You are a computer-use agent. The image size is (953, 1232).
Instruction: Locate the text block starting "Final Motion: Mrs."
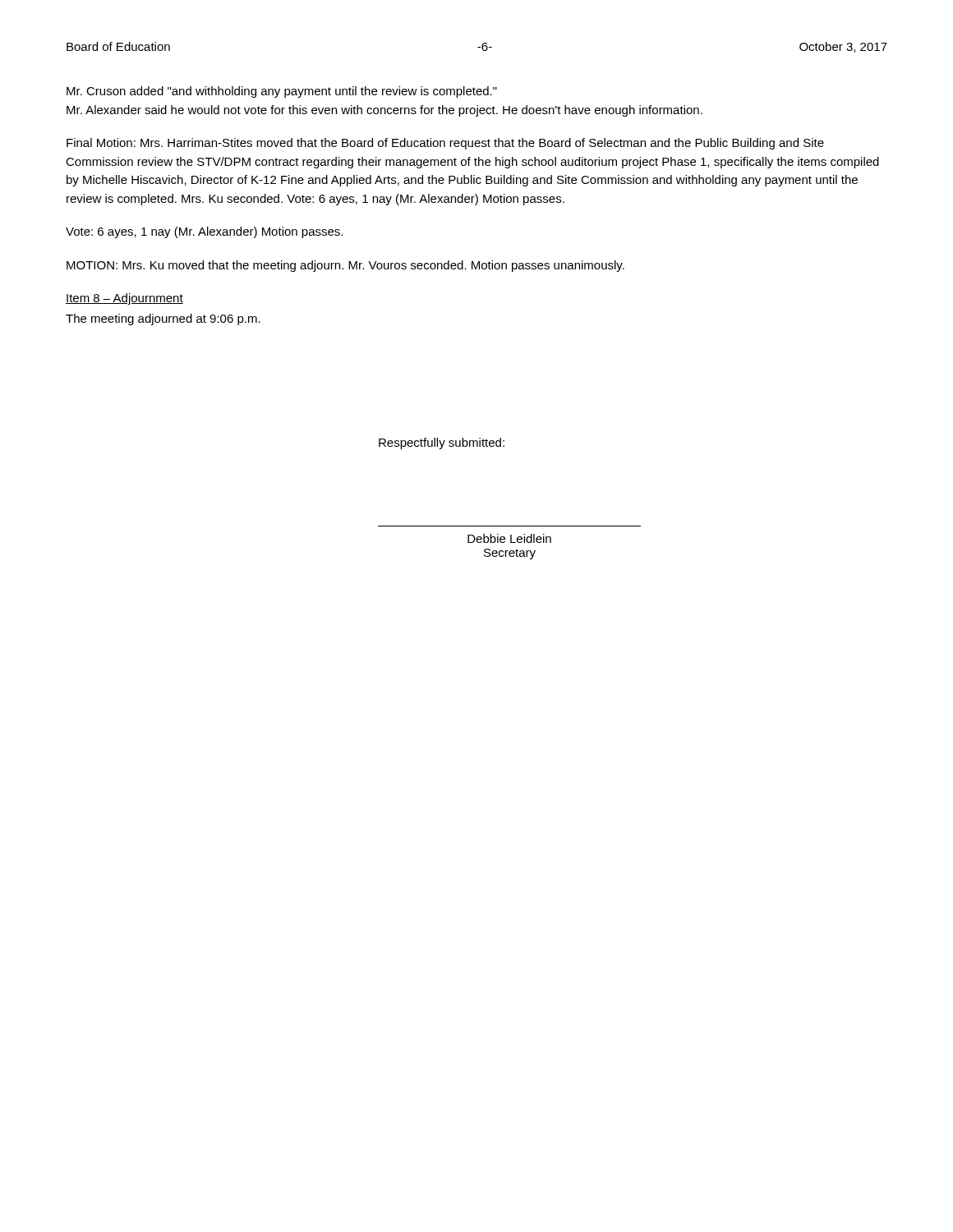click(473, 170)
